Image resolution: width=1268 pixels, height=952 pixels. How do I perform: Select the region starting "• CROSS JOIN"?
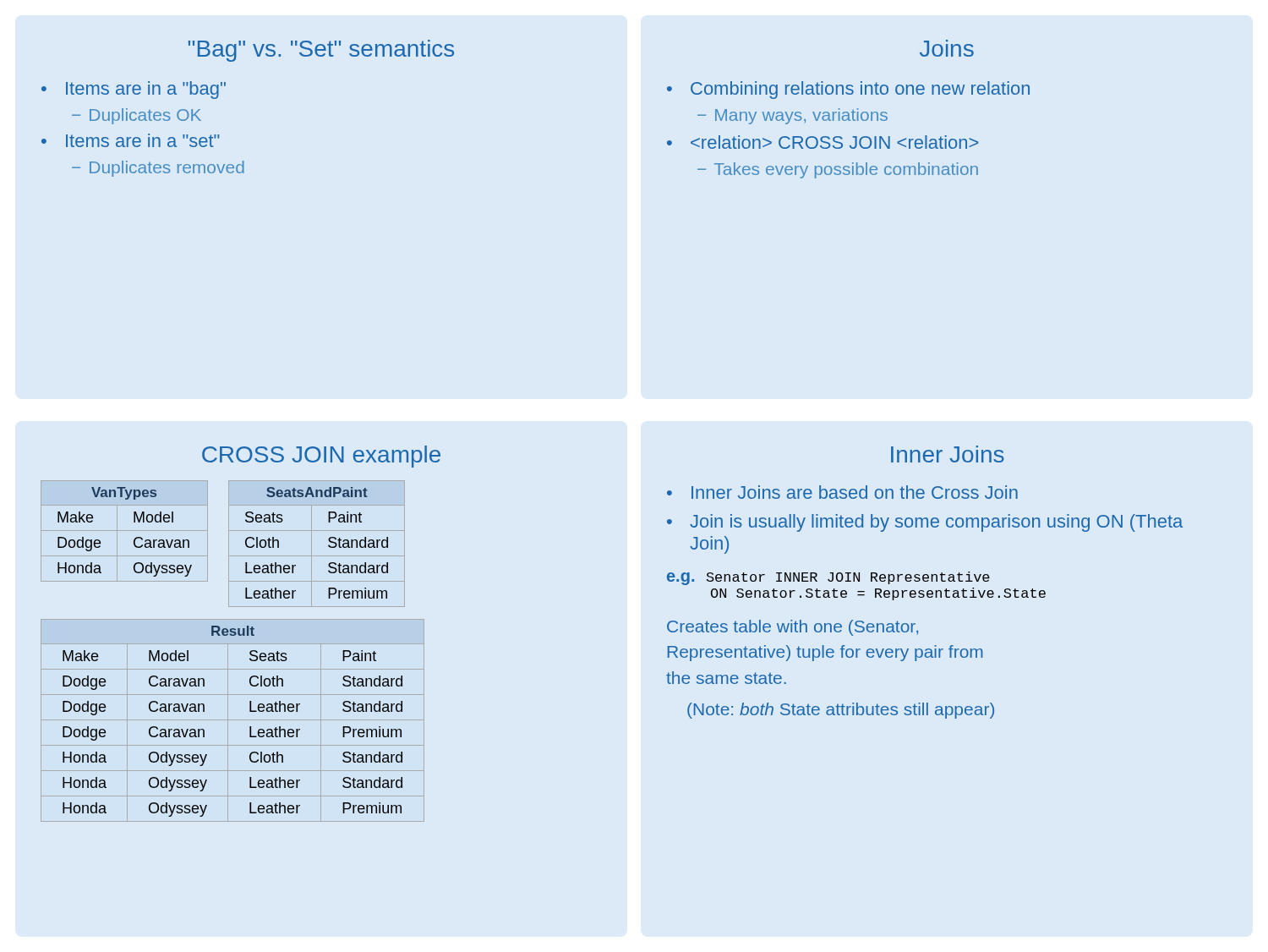[823, 143]
